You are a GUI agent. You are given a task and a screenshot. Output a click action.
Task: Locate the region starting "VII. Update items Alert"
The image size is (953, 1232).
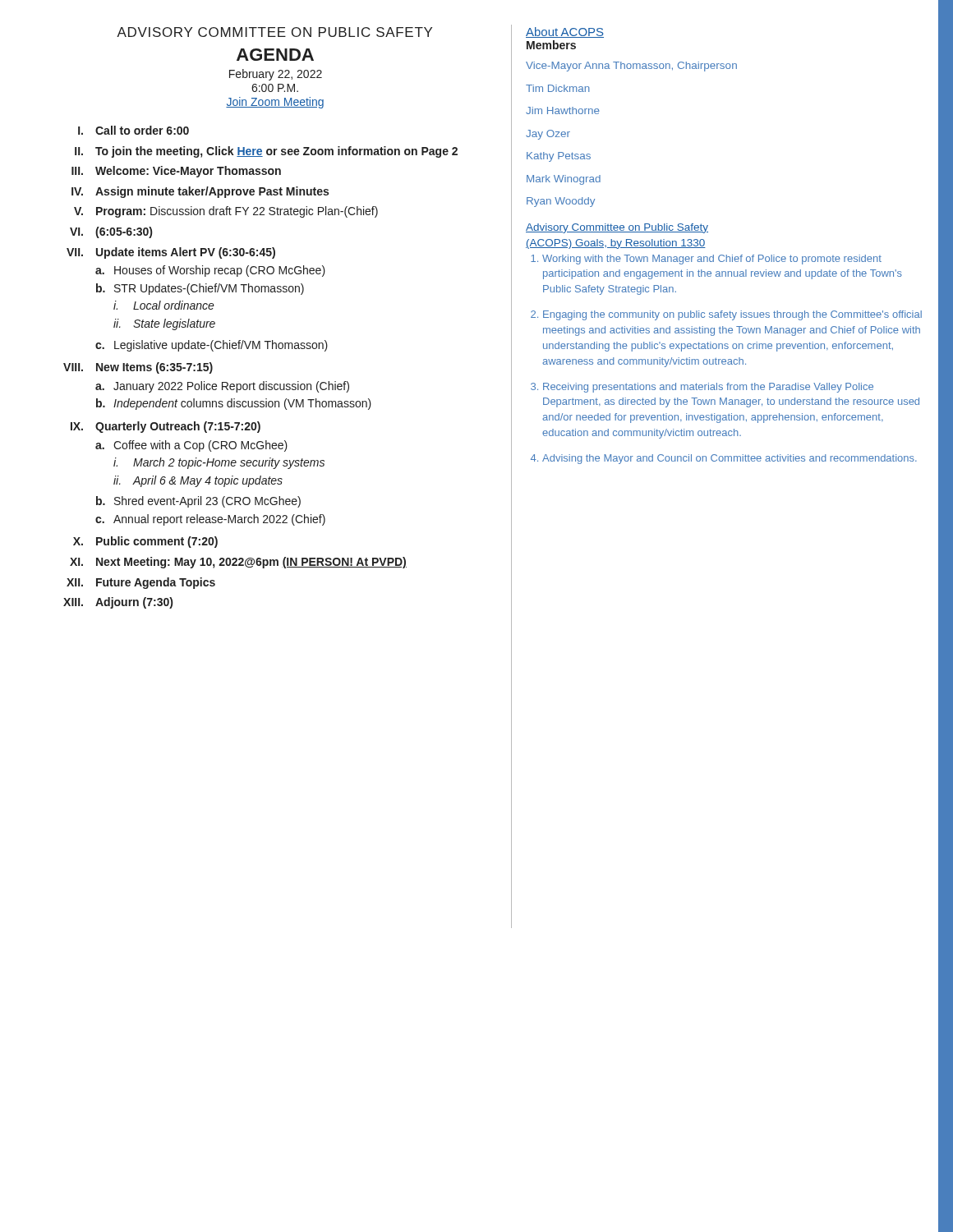pos(275,300)
